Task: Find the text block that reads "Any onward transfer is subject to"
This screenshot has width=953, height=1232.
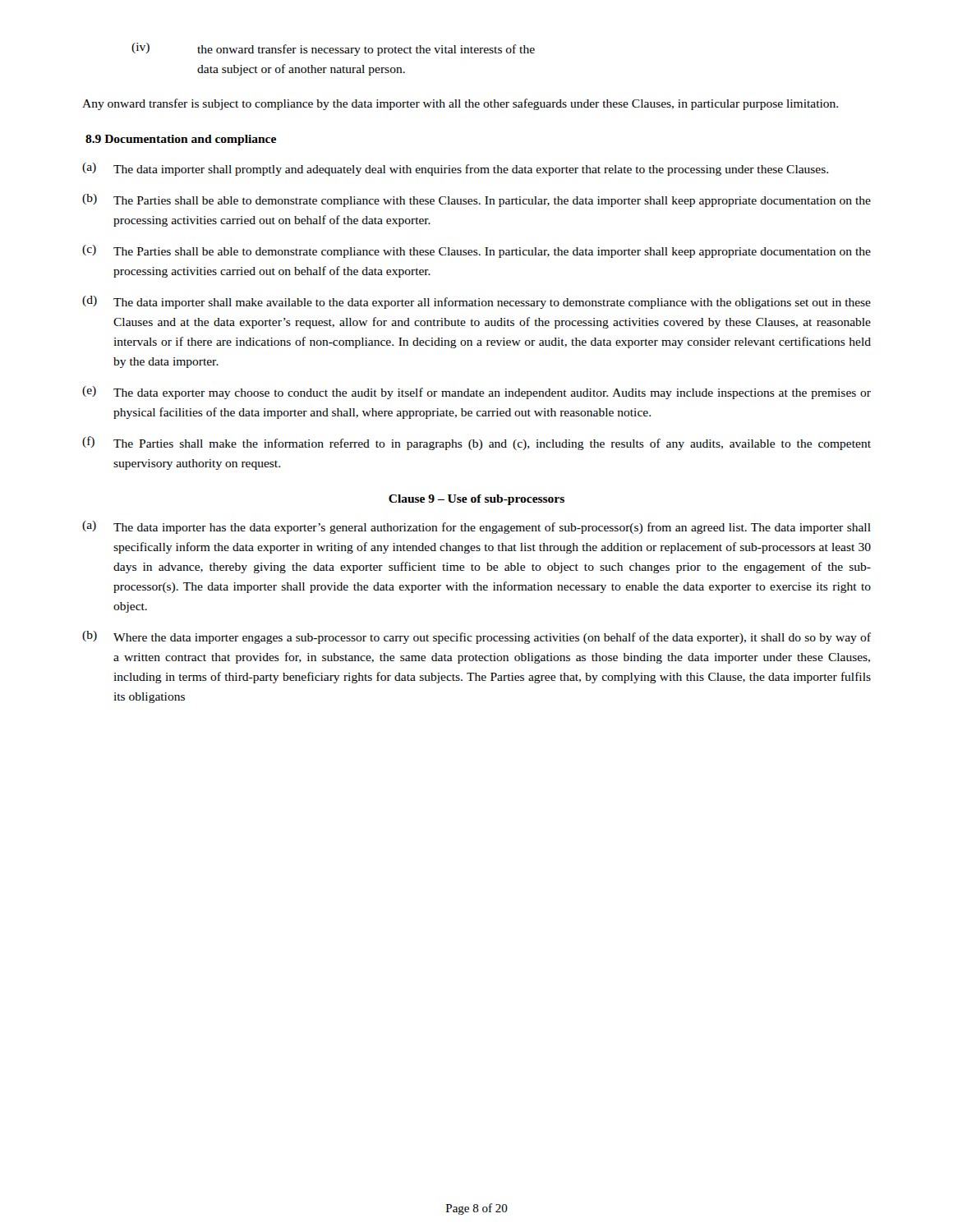Action: click(x=461, y=103)
